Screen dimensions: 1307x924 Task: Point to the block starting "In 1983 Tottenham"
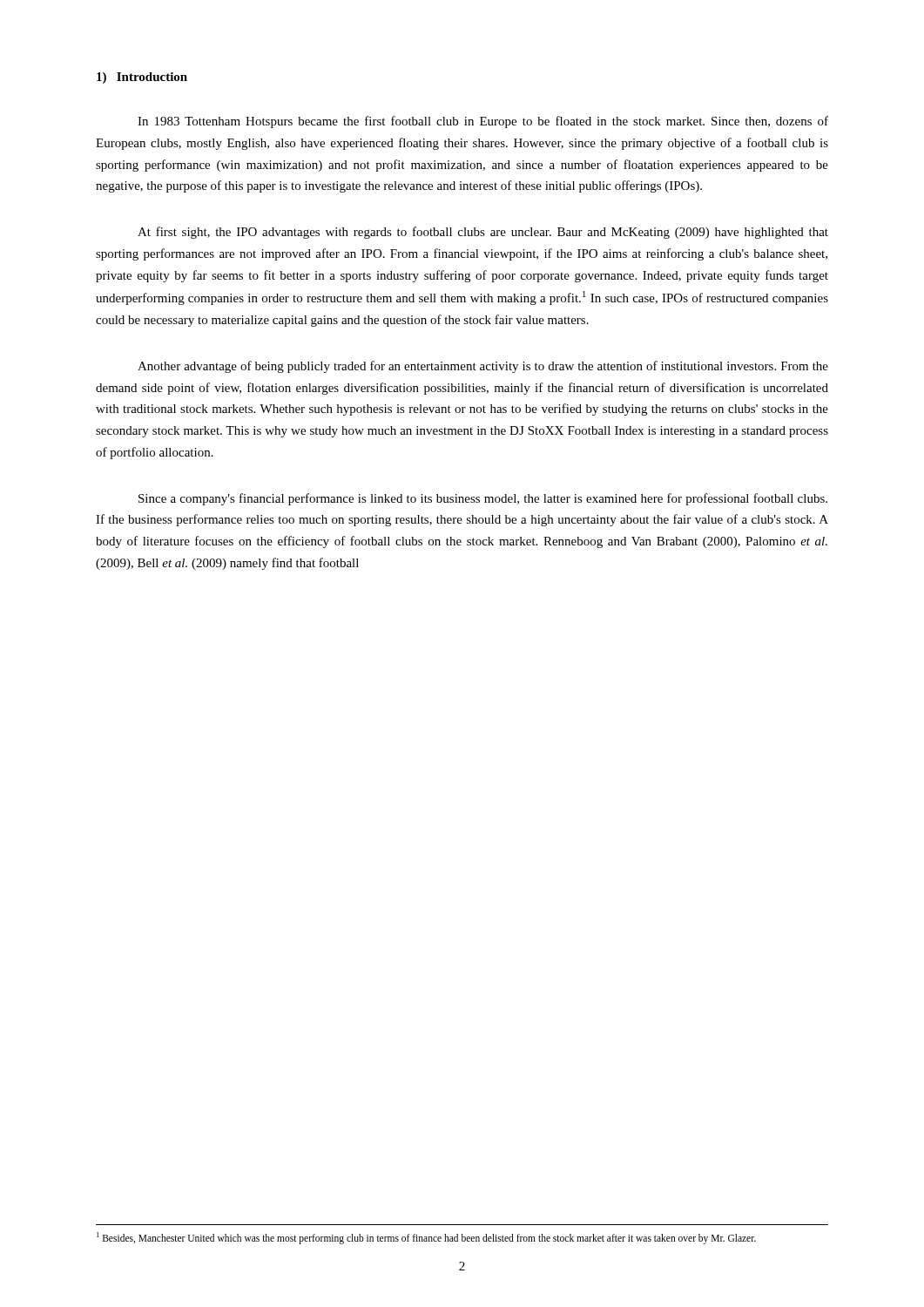click(462, 153)
